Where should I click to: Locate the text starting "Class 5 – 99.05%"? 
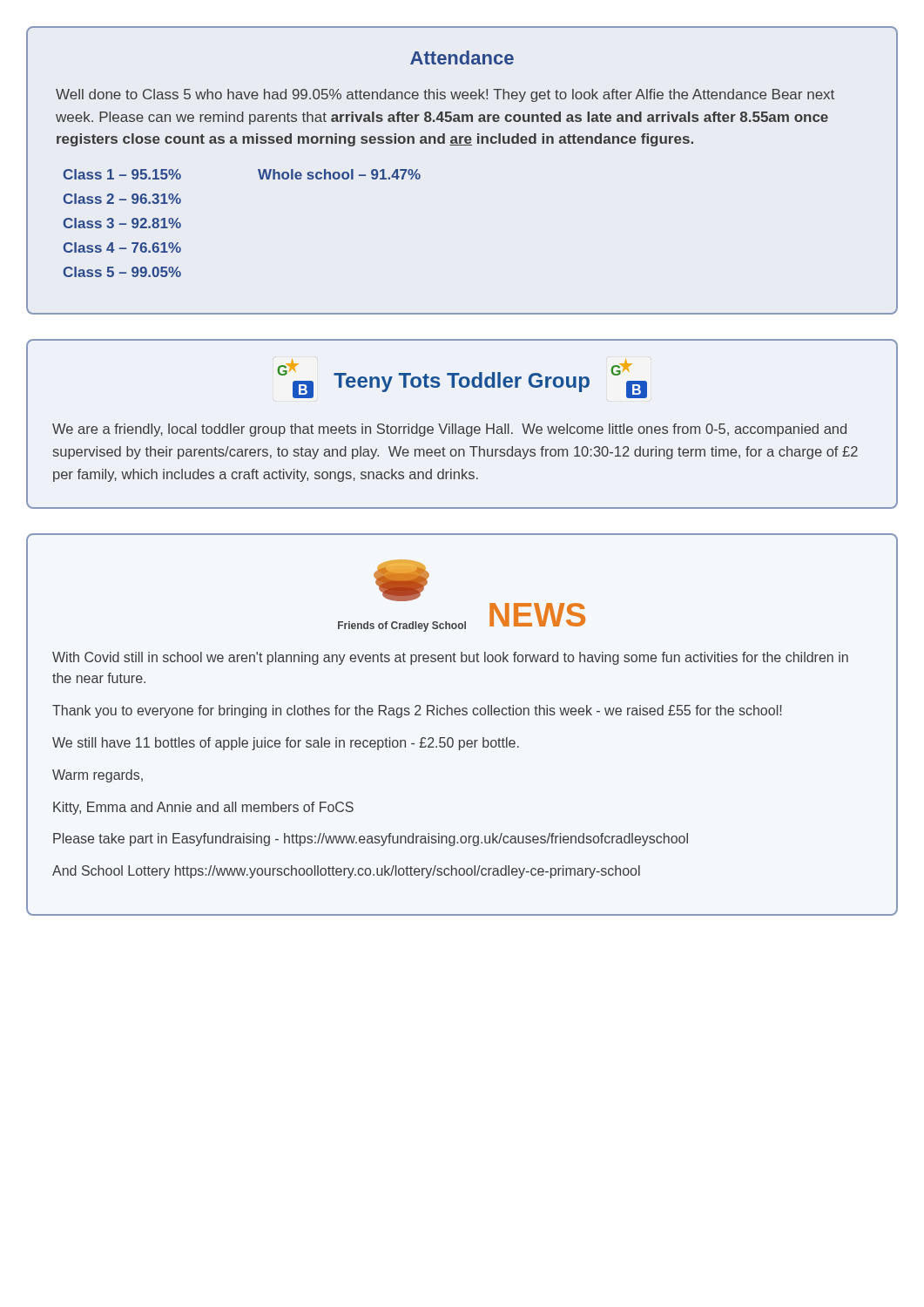122,272
